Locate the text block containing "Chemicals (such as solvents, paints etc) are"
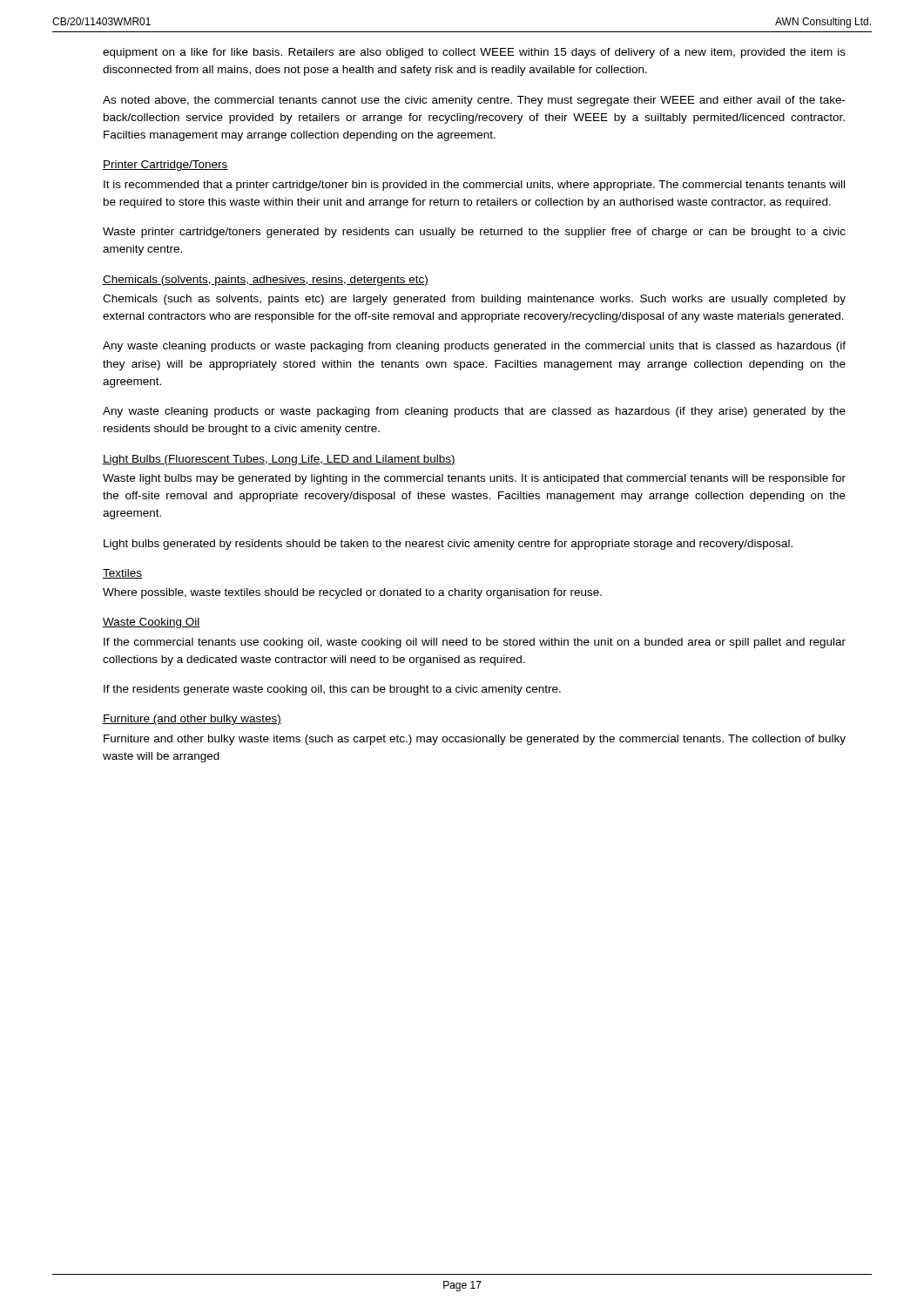The height and width of the screenshot is (1307, 924). (x=474, y=307)
